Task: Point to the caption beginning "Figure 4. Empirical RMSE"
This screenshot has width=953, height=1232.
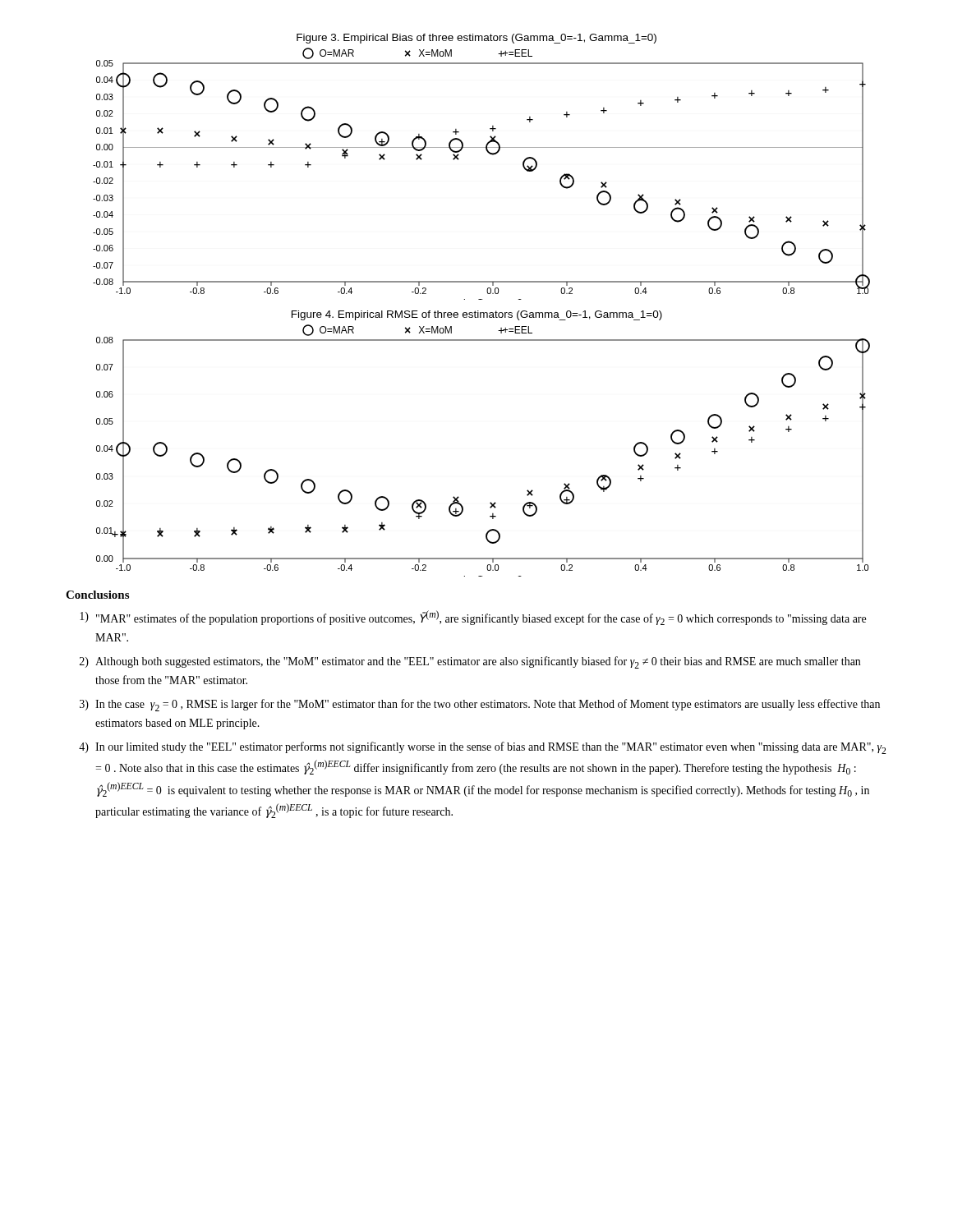Action: (476, 314)
